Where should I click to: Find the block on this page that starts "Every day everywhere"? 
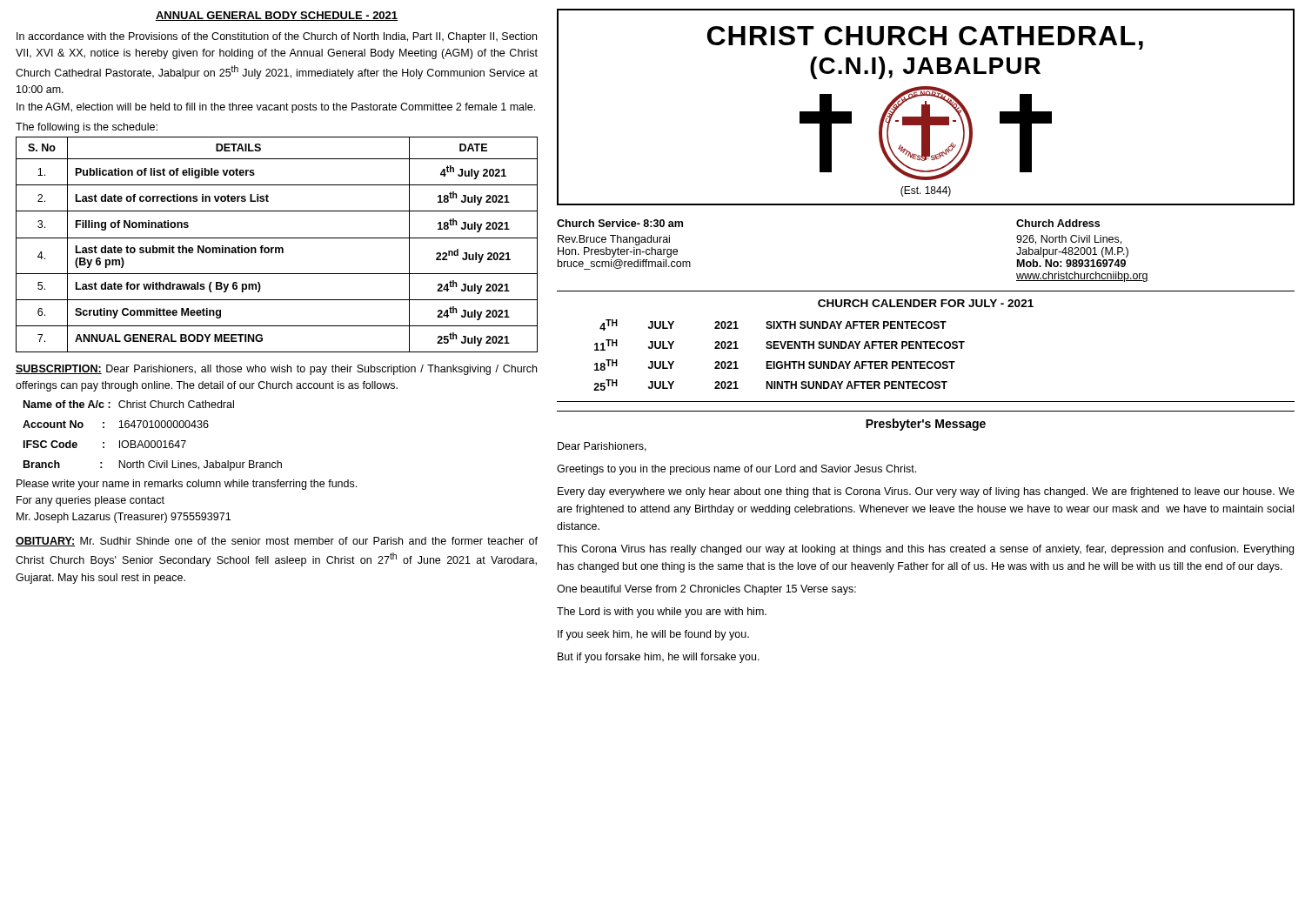pyautogui.click(x=926, y=509)
